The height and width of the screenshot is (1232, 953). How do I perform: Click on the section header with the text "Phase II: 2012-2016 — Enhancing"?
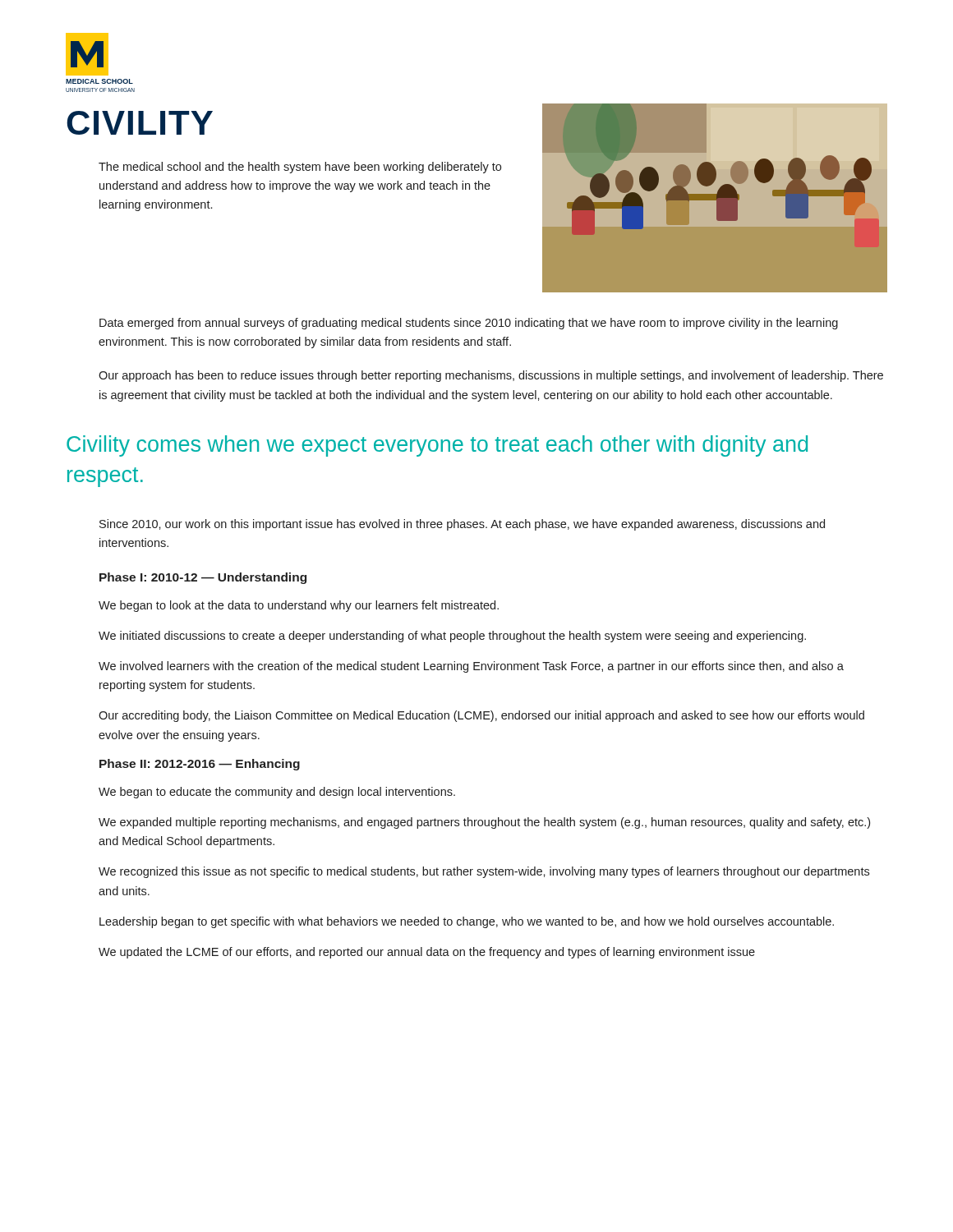(x=199, y=763)
